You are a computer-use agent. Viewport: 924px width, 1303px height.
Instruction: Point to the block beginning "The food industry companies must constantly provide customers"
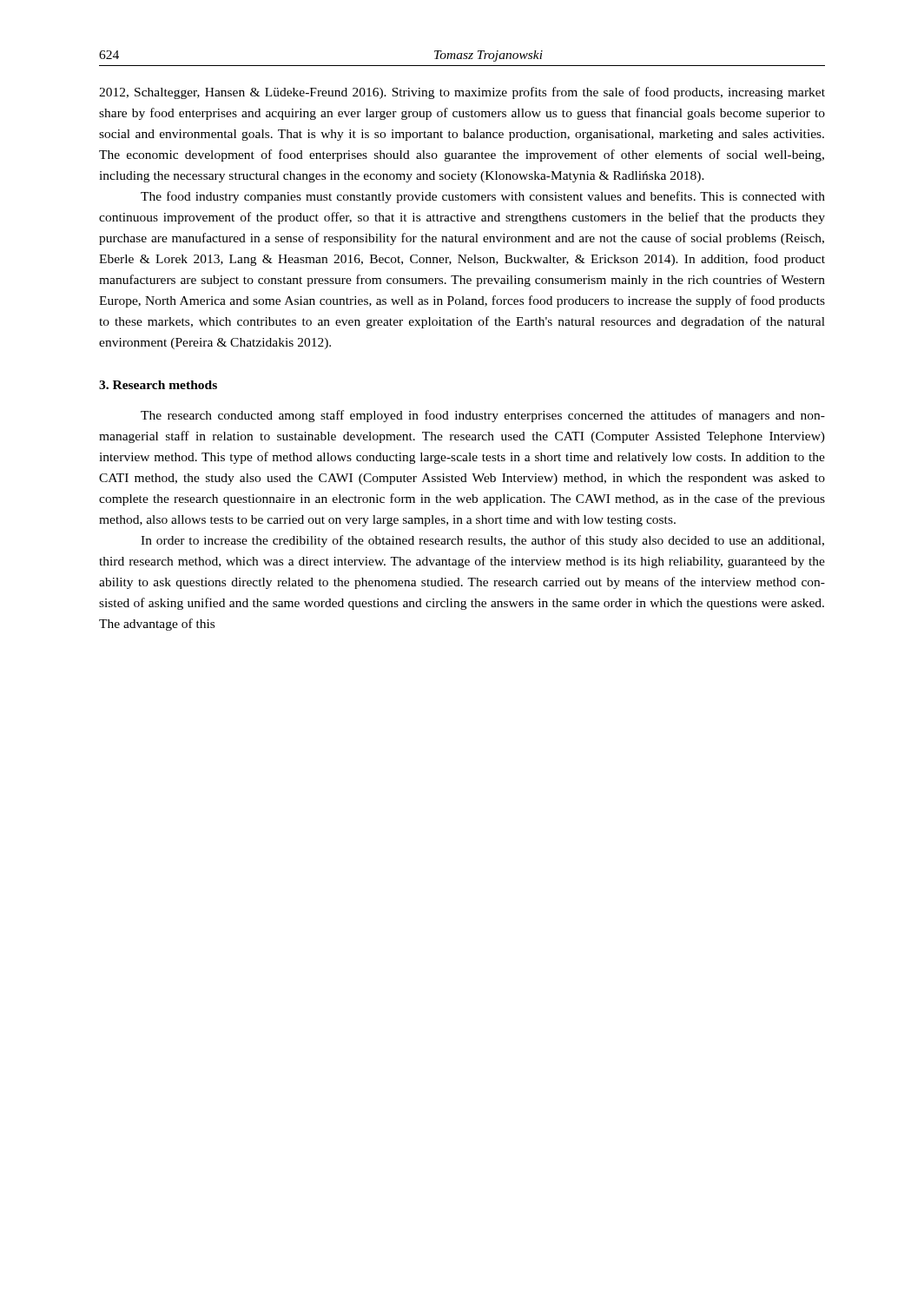(x=462, y=269)
